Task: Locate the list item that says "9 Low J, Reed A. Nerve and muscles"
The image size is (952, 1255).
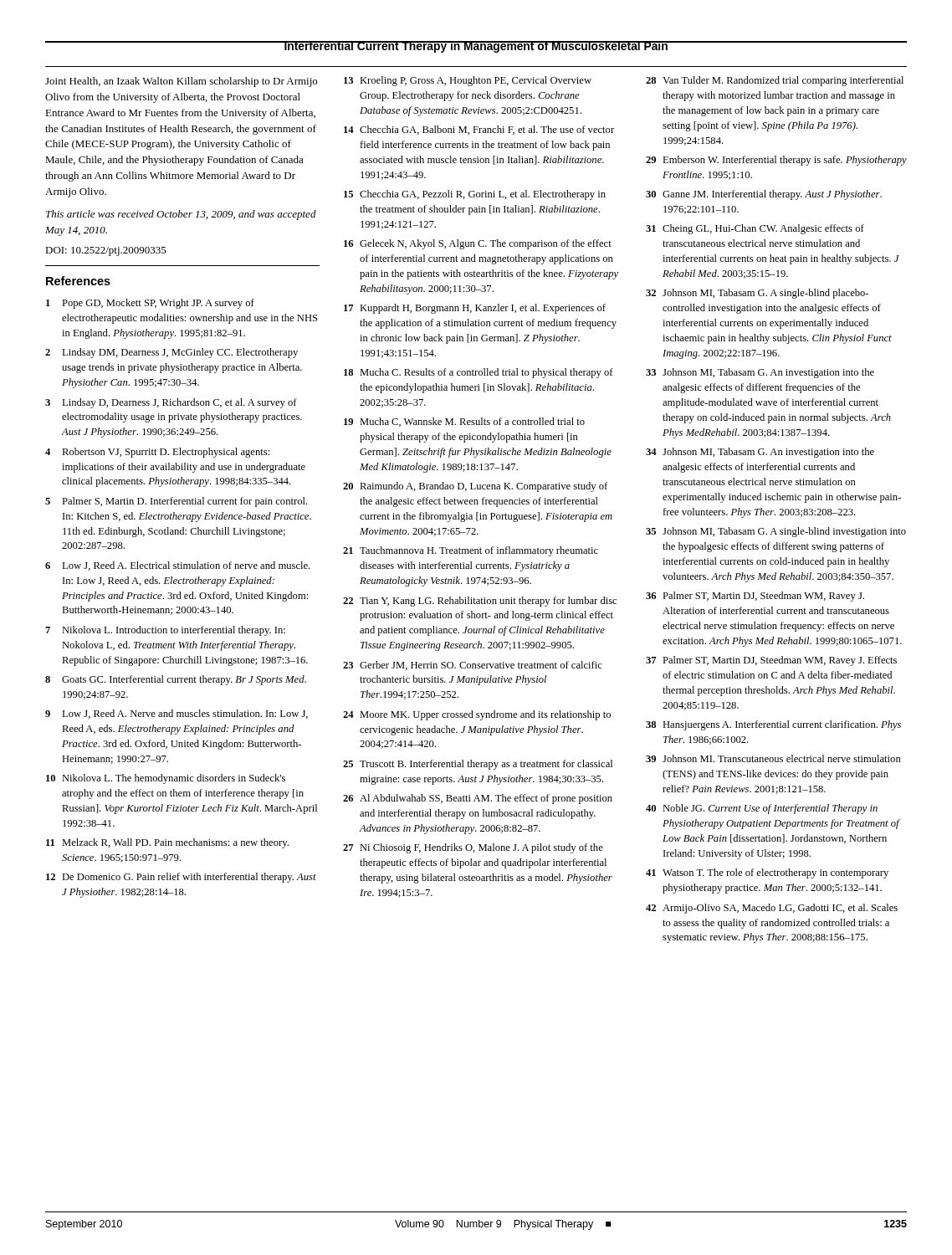Action: tap(182, 737)
